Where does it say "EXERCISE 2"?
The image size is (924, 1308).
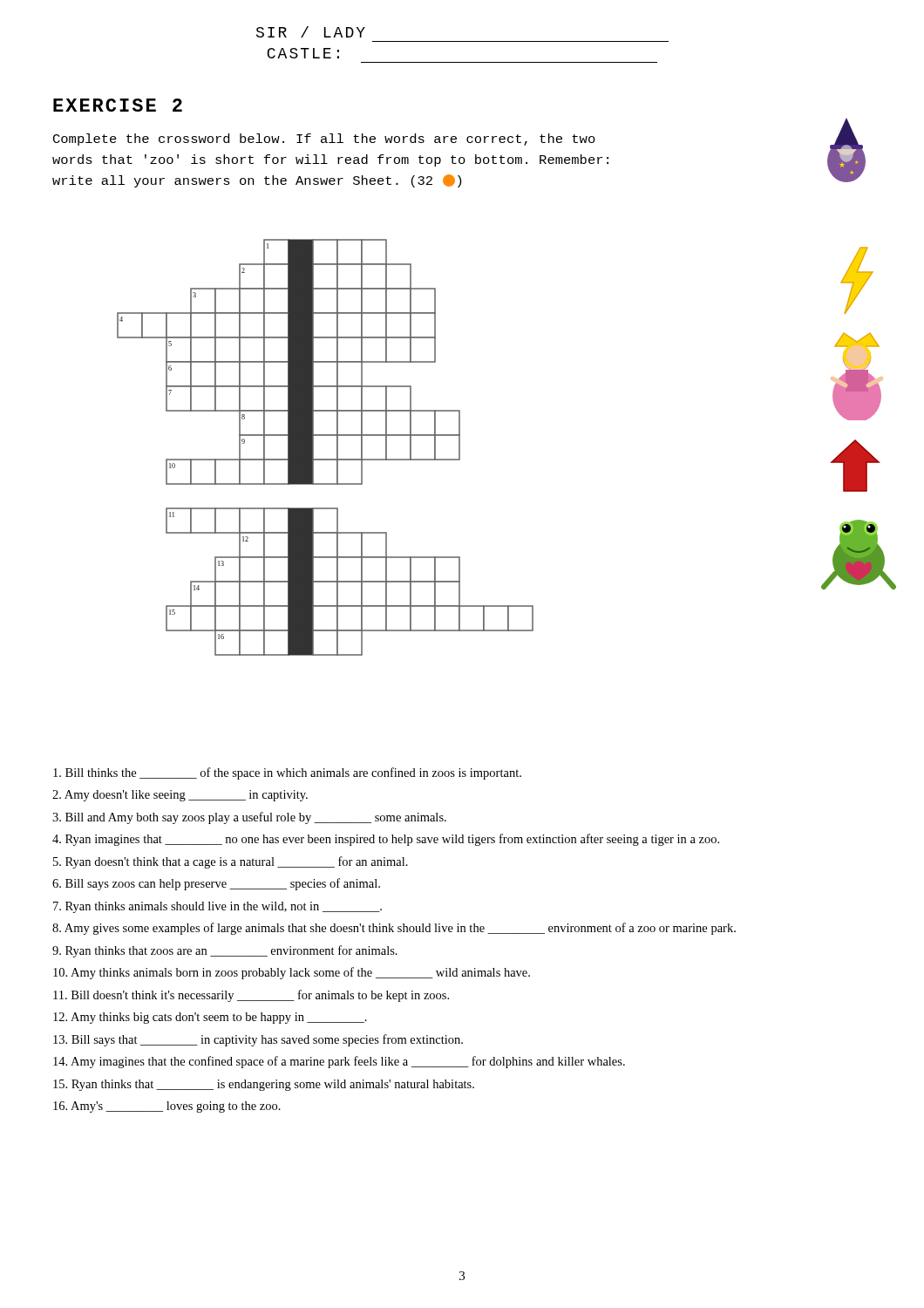coord(119,107)
